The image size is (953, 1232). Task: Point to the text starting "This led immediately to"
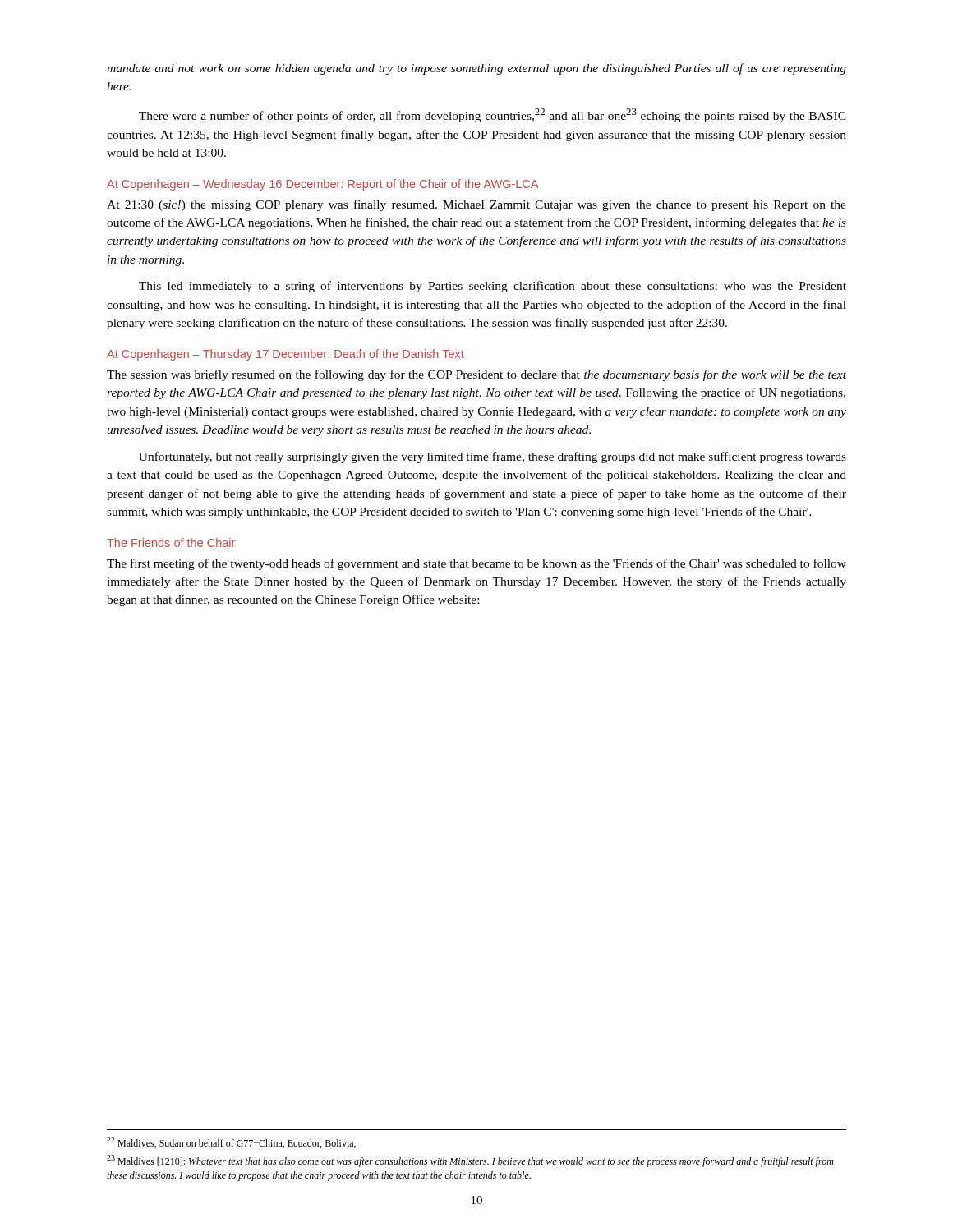(x=476, y=304)
